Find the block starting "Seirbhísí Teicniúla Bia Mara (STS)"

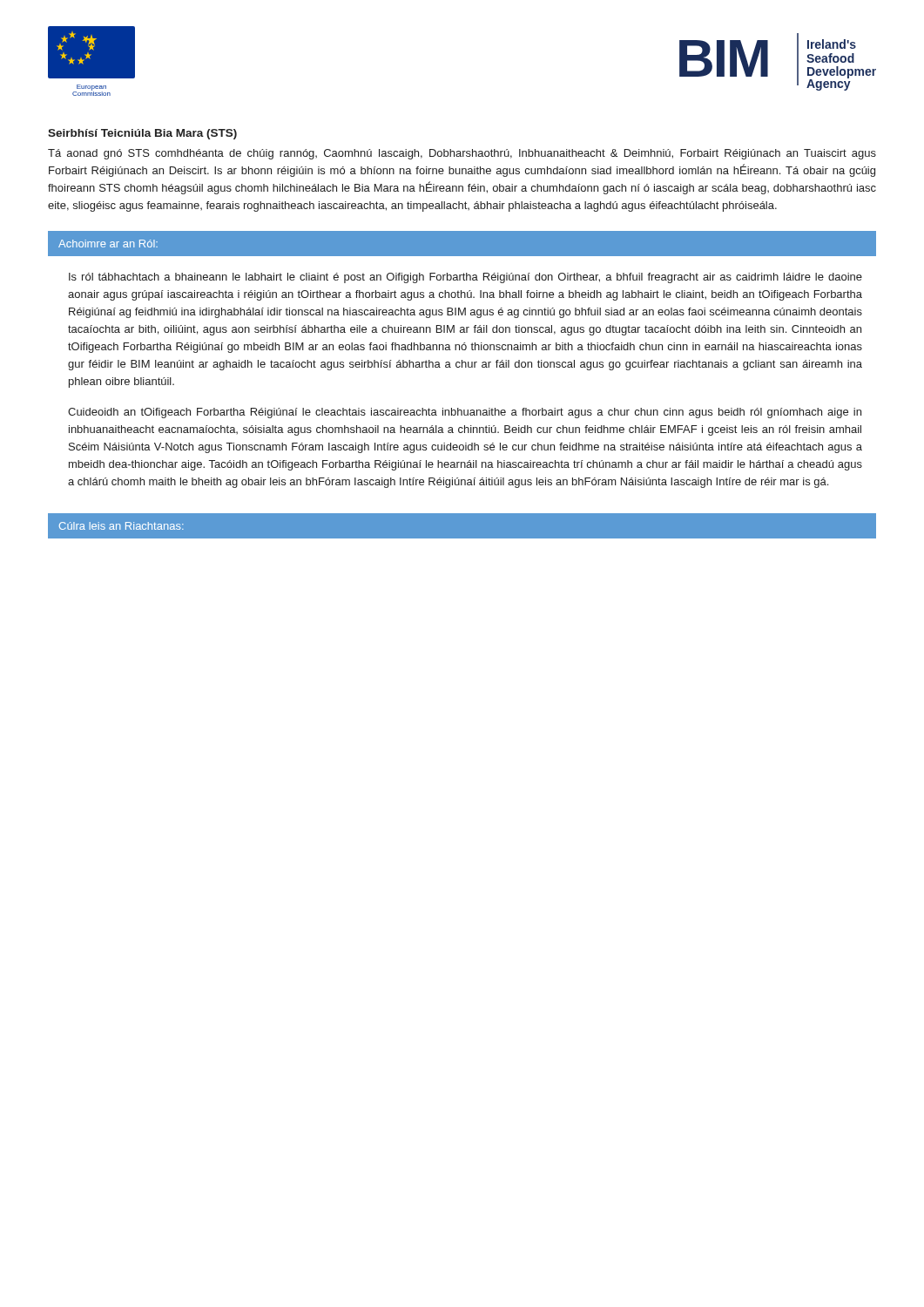click(143, 133)
